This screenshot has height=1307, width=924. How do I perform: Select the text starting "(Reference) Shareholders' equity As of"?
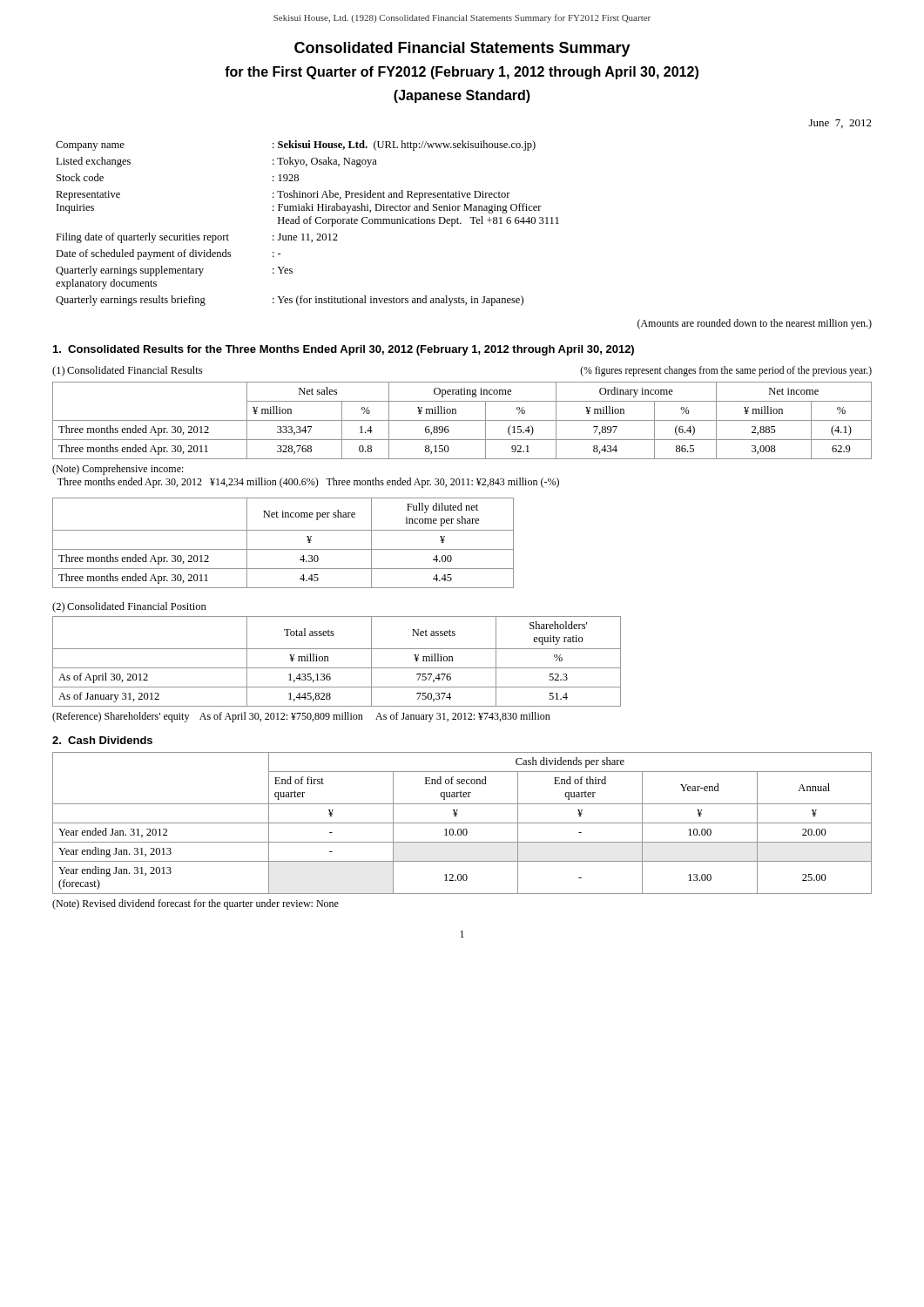[x=301, y=716]
